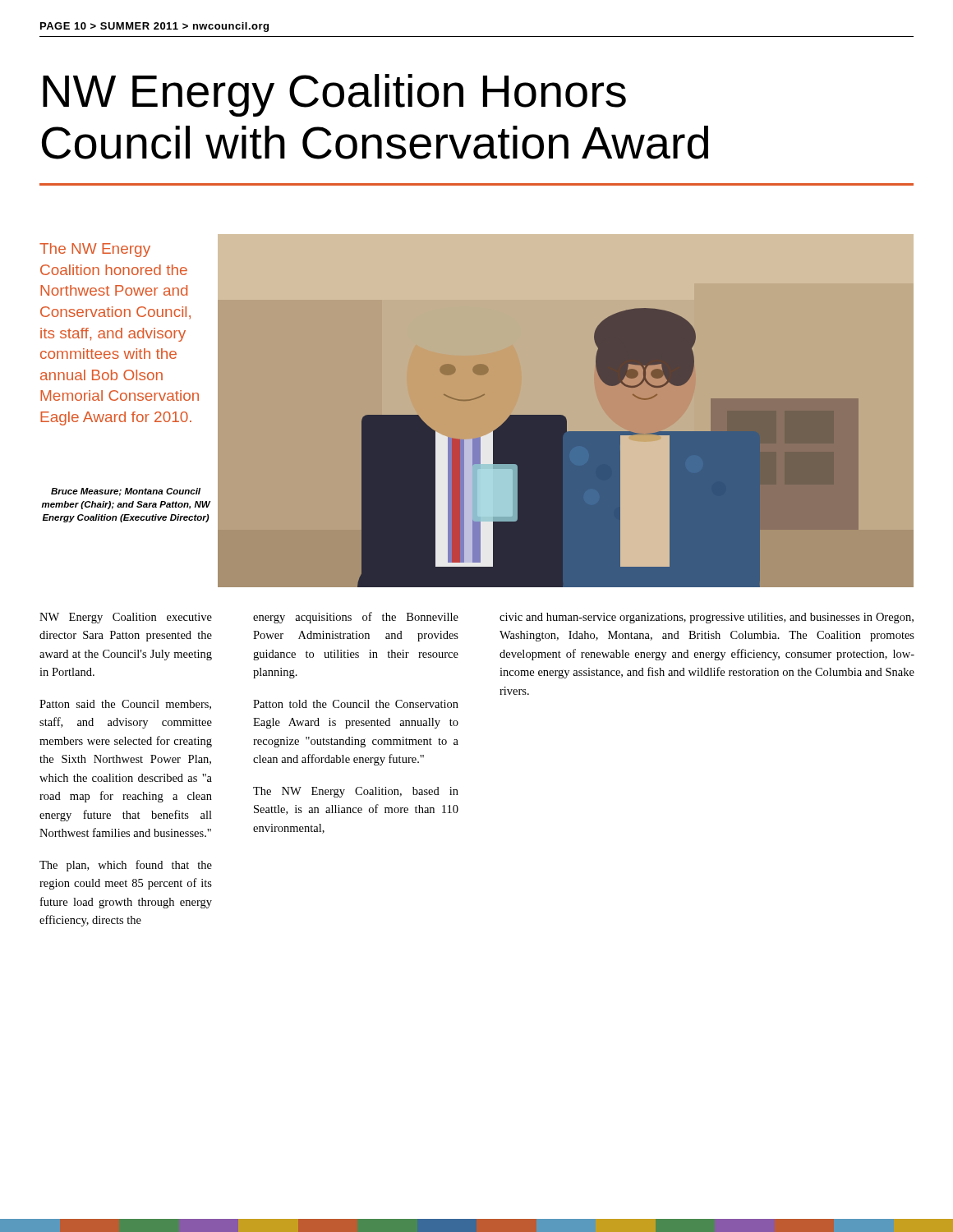Navigate to the region starting "NW Energy Coalition HonorsCouncil with Conservation Award"

point(476,126)
